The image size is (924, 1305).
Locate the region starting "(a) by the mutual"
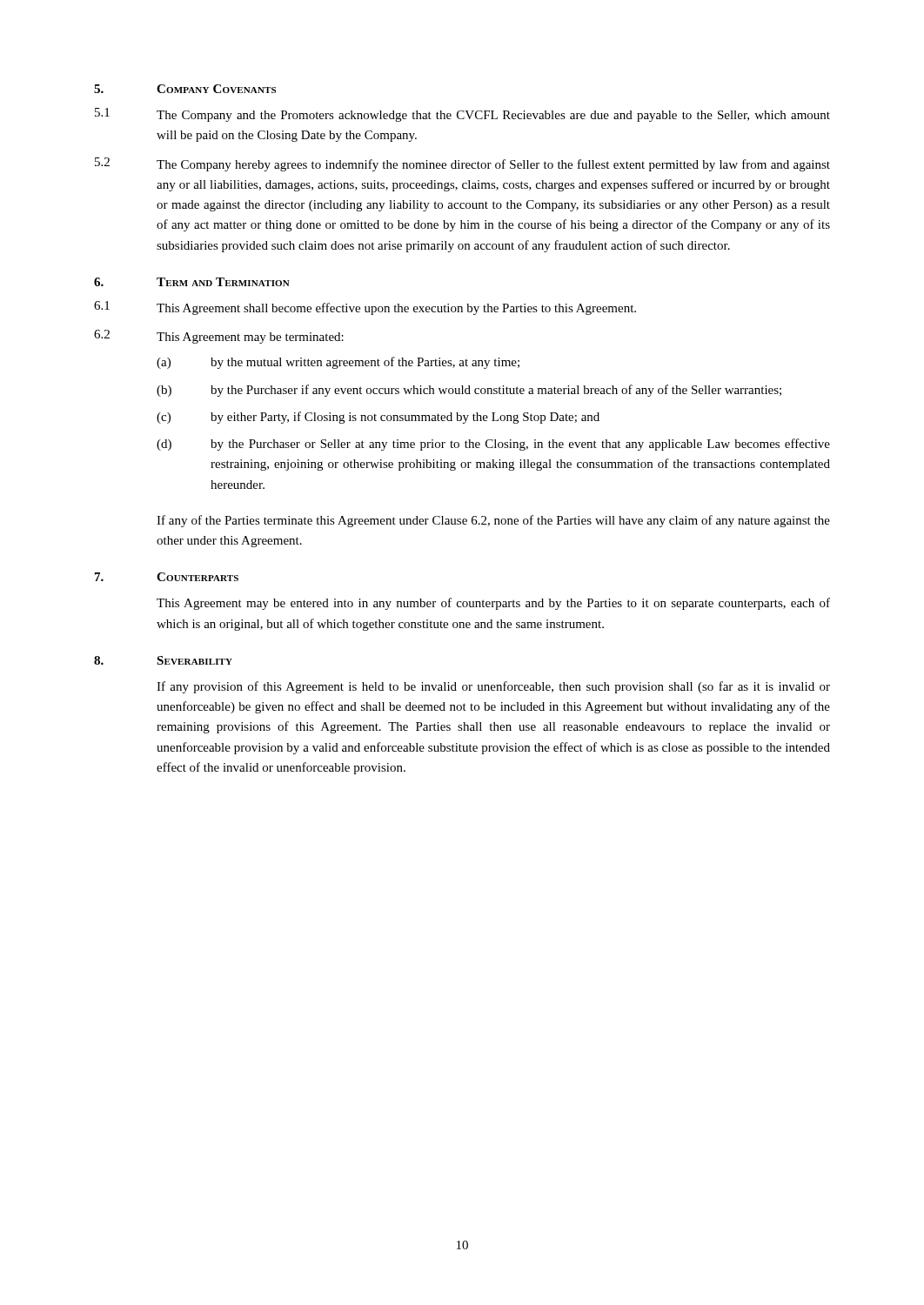tap(493, 363)
